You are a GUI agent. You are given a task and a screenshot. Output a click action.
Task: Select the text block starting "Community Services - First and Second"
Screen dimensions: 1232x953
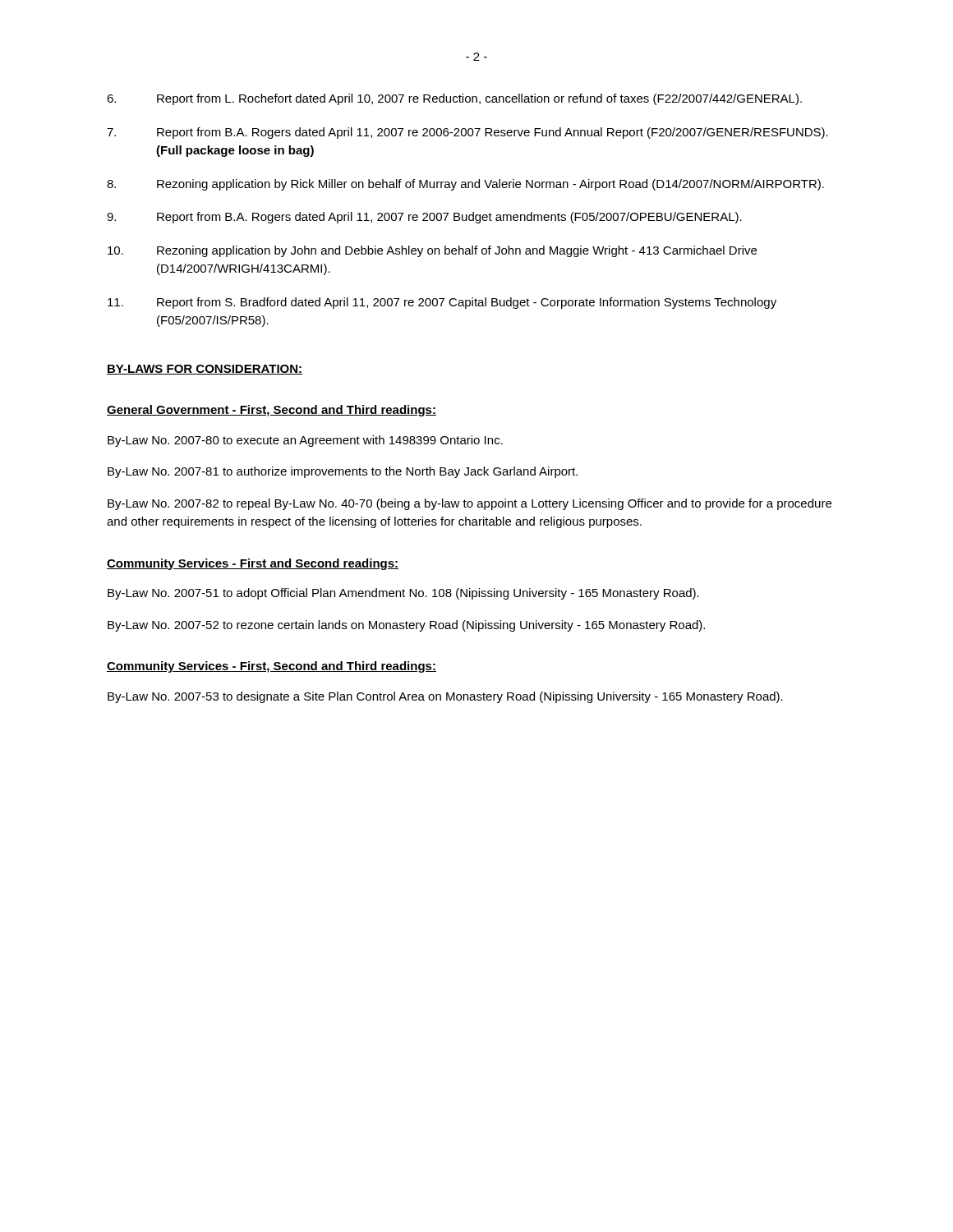point(253,563)
